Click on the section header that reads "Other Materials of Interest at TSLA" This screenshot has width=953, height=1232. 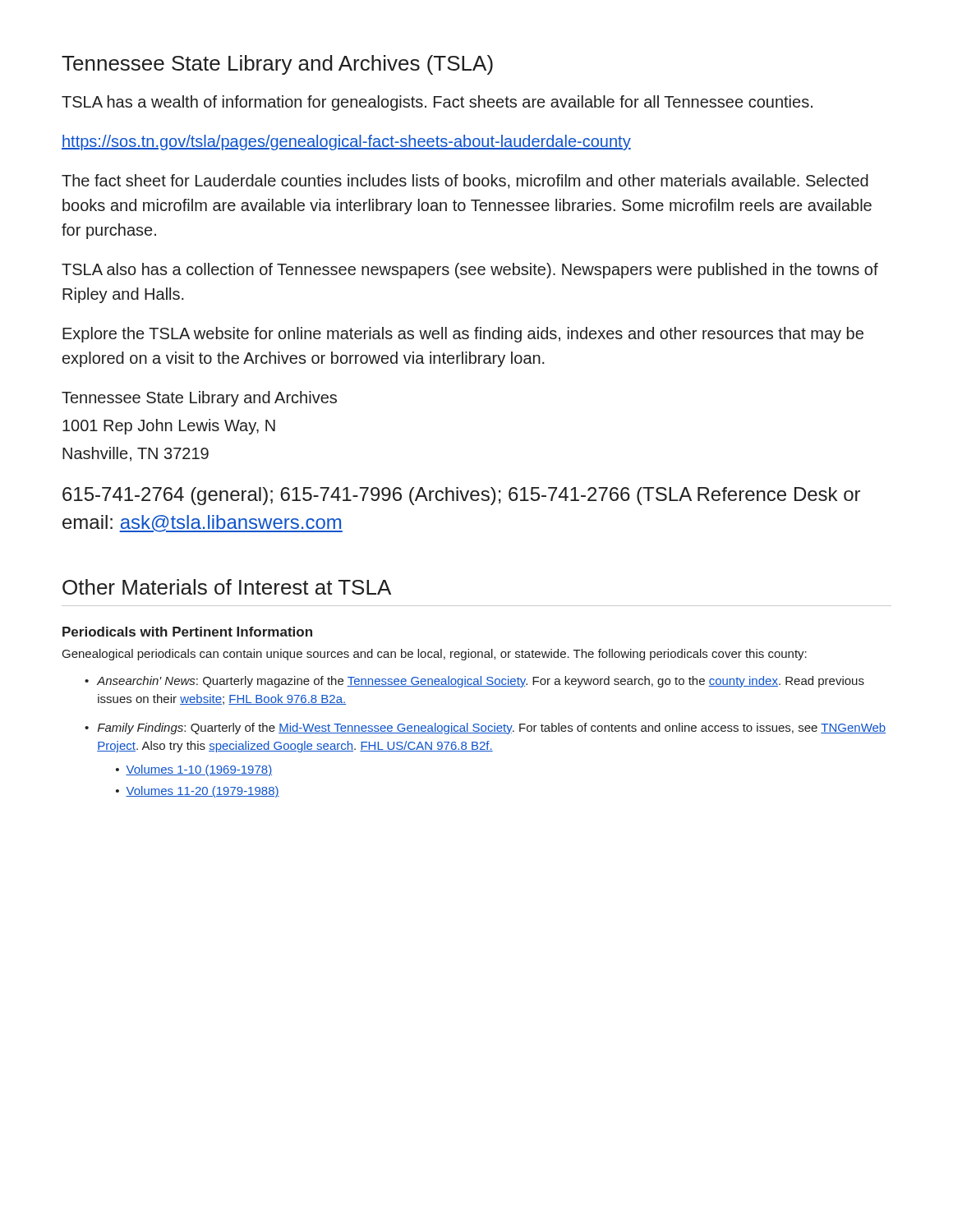point(226,588)
